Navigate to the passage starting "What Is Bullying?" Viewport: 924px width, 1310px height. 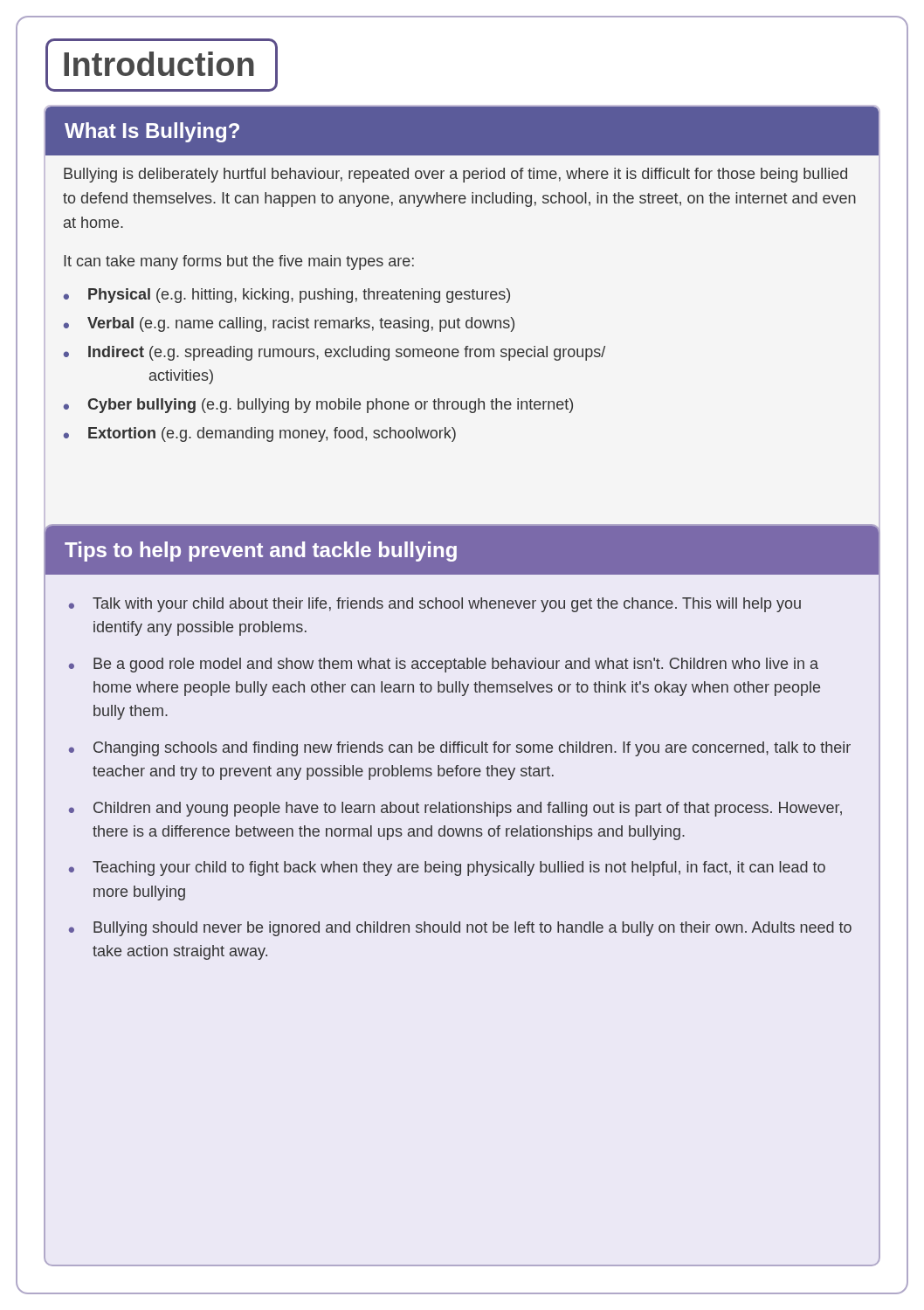pos(153,131)
